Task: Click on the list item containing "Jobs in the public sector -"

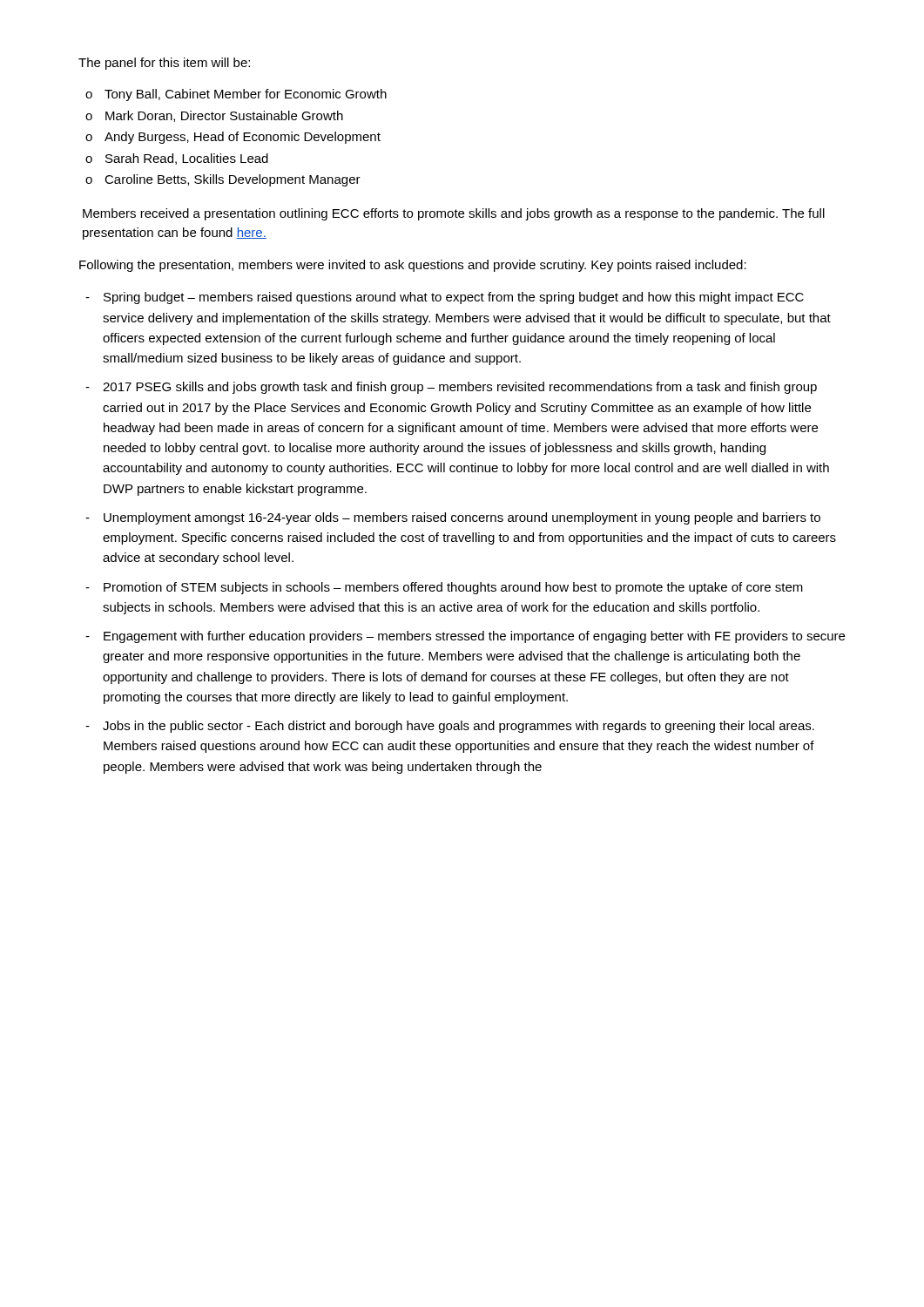Action: click(459, 746)
